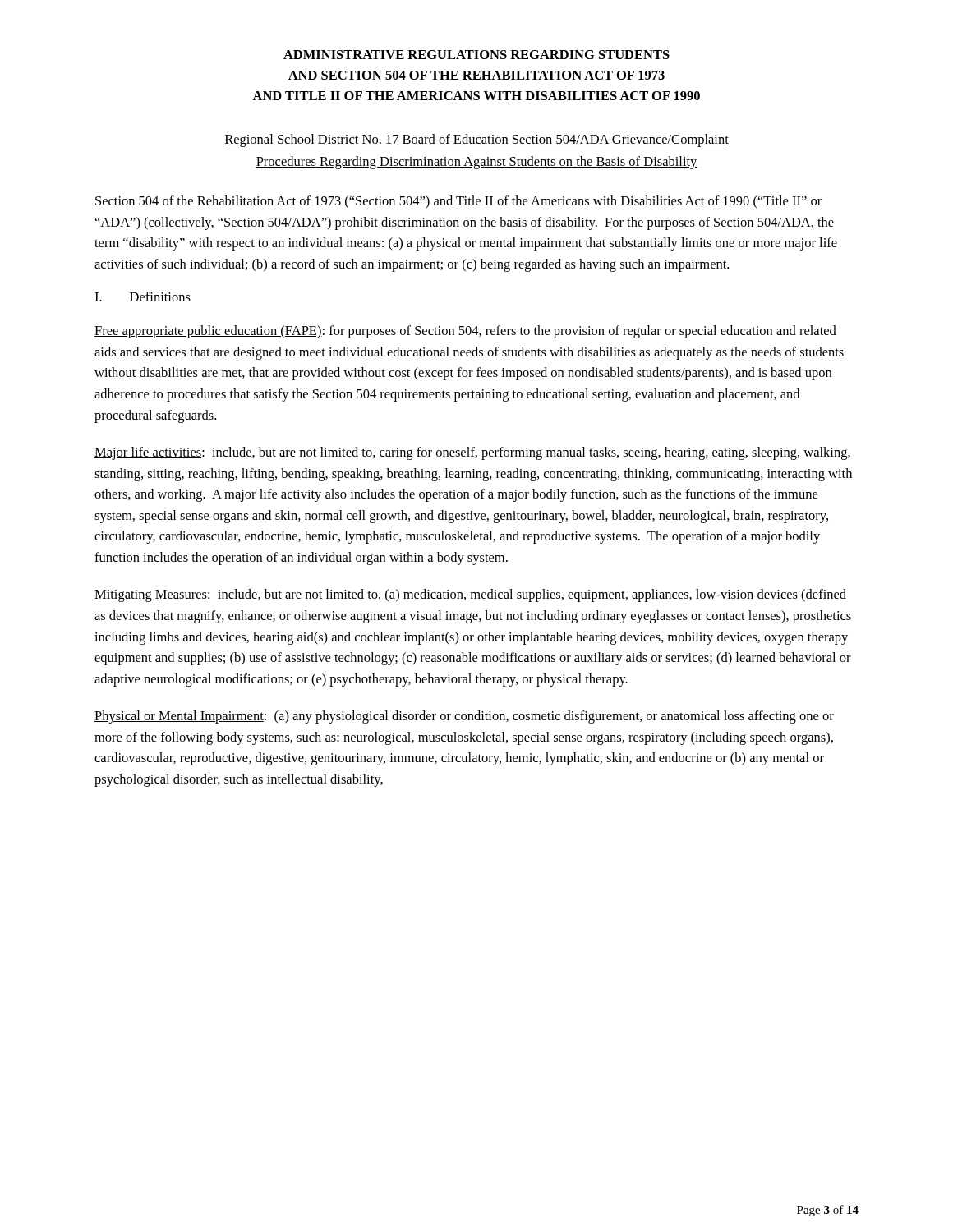
Task: Navigate to the passage starting "Section 504 of the Rehabilitation Act of 1973"
Action: (466, 232)
